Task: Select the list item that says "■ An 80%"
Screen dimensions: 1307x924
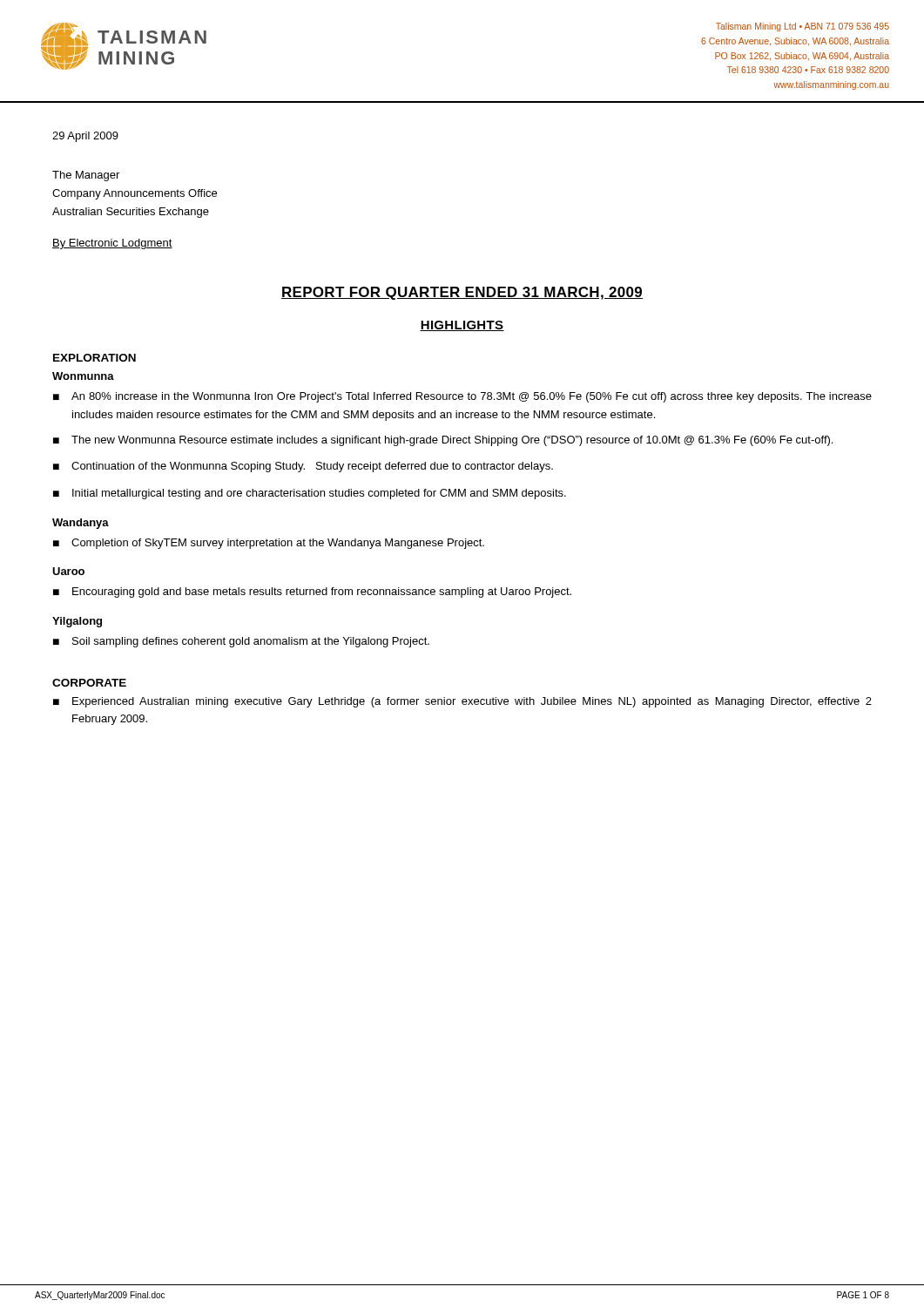Action: coord(462,406)
